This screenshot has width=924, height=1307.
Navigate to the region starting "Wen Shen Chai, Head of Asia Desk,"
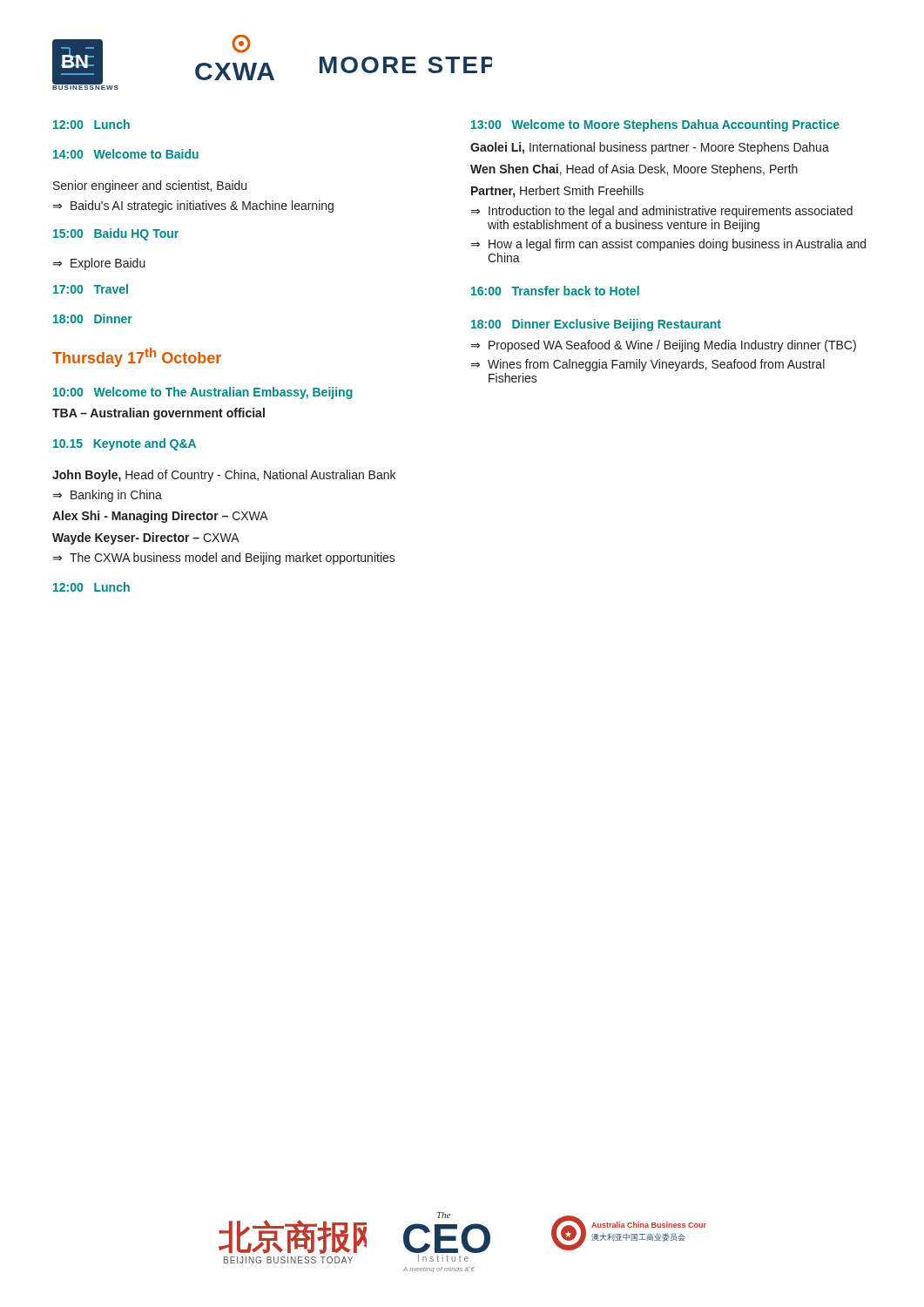(x=634, y=169)
